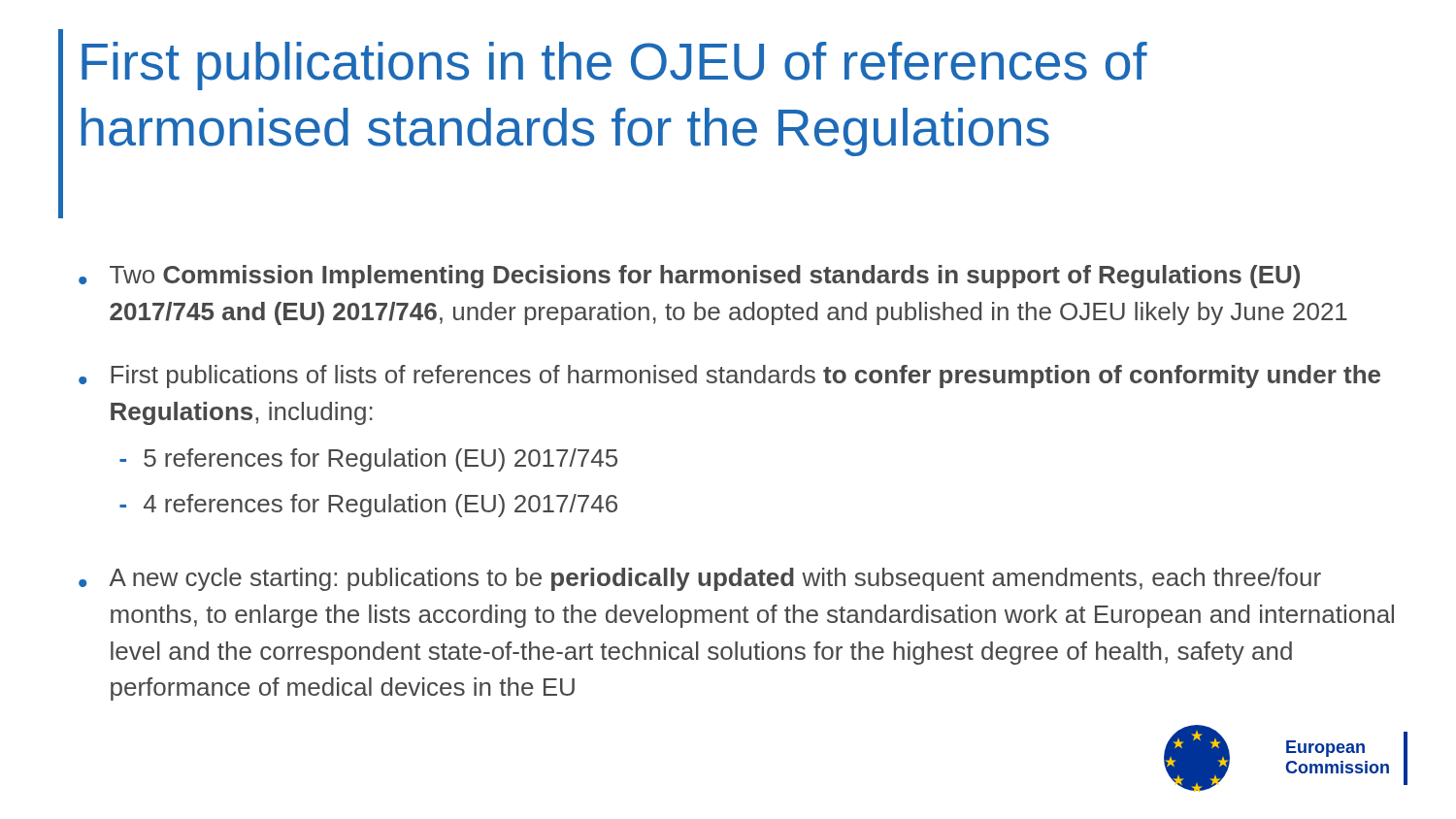Click on the list item that says "• A new"
This screenshot has width=1456, height=819.
tap(738, 633)
